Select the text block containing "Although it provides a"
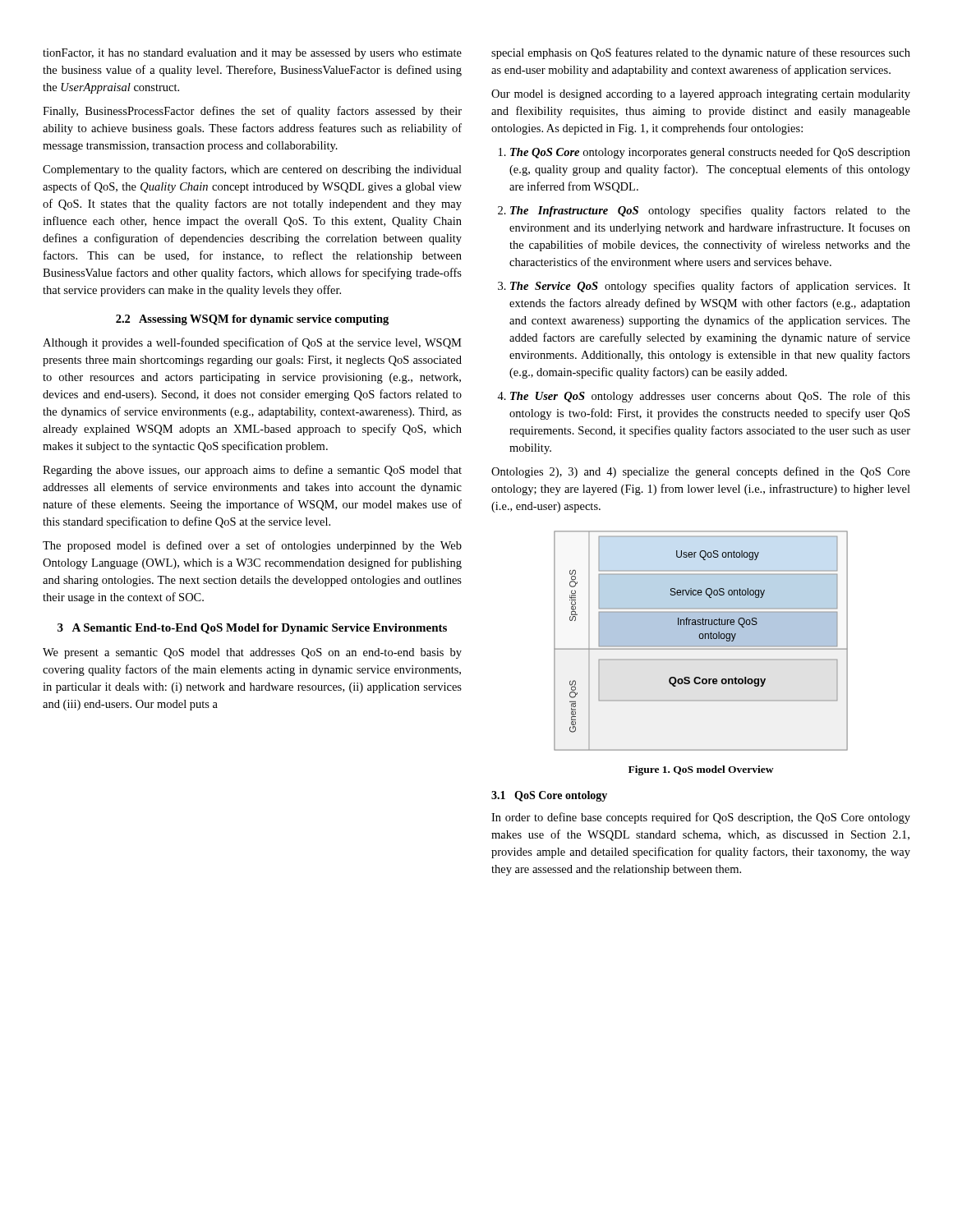 point(252,395)
